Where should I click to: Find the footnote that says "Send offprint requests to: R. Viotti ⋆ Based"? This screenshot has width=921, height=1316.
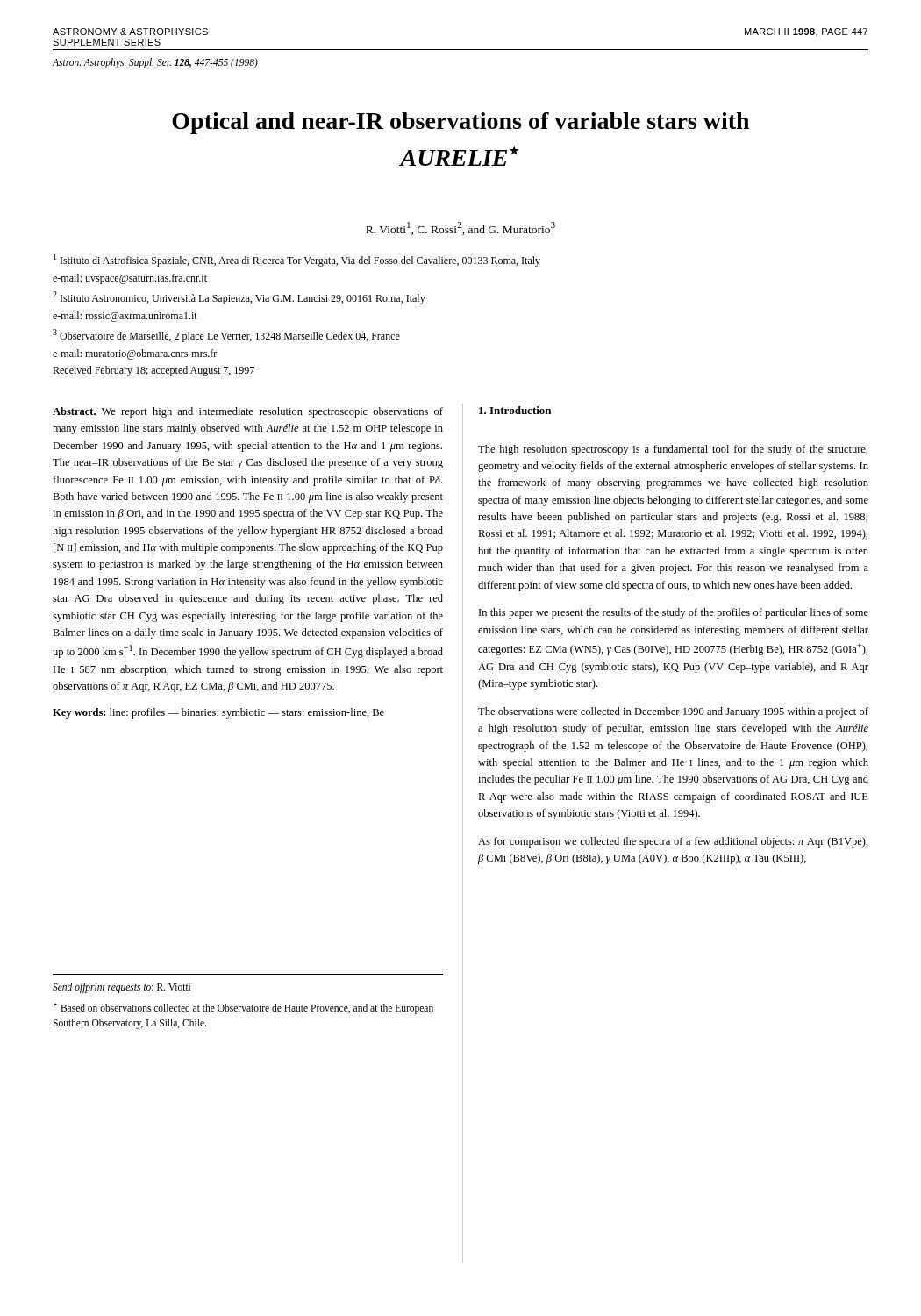click(x=248, y=1006)
